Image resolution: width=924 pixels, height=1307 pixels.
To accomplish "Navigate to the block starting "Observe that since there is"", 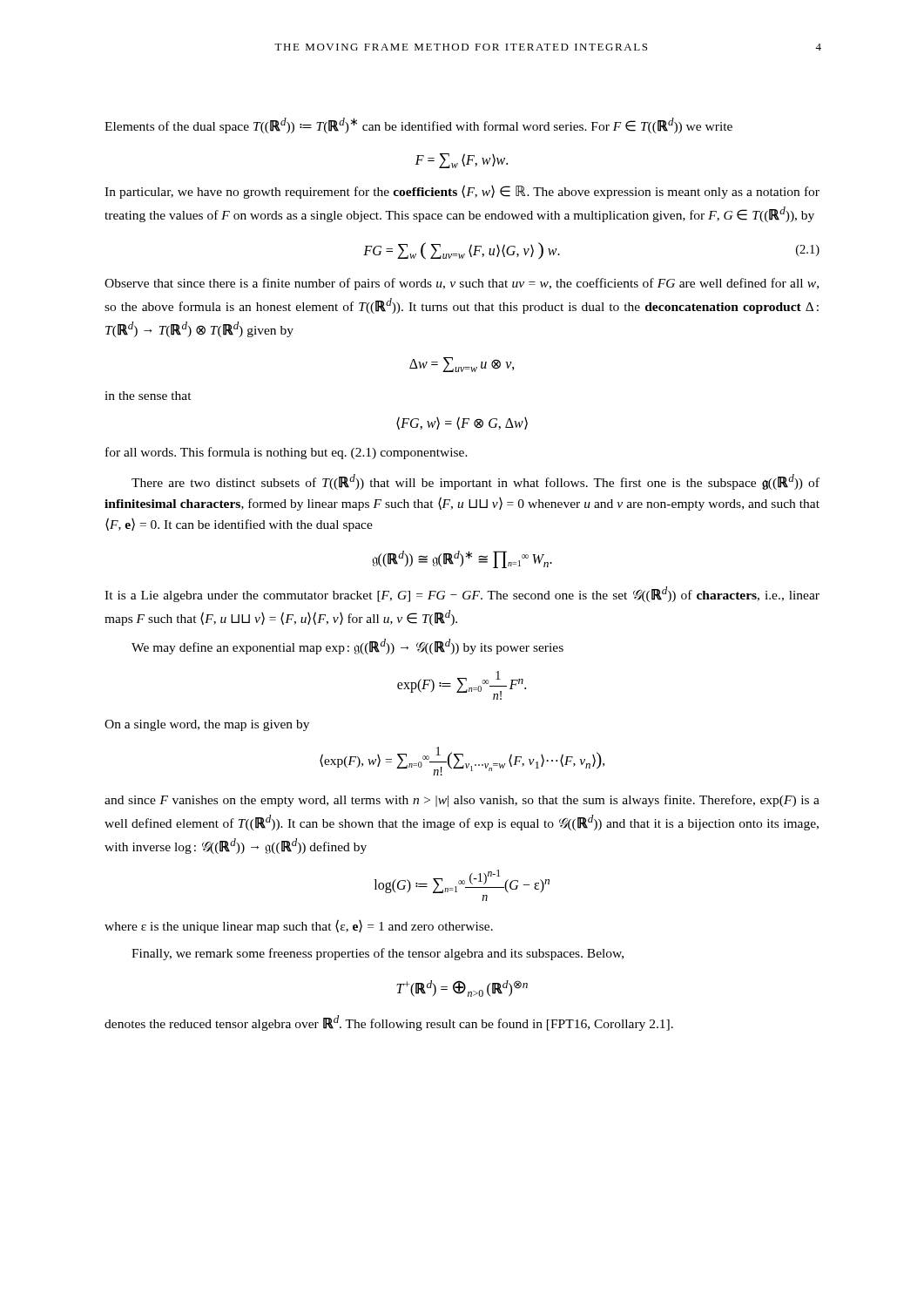I will tap(462, 306).
